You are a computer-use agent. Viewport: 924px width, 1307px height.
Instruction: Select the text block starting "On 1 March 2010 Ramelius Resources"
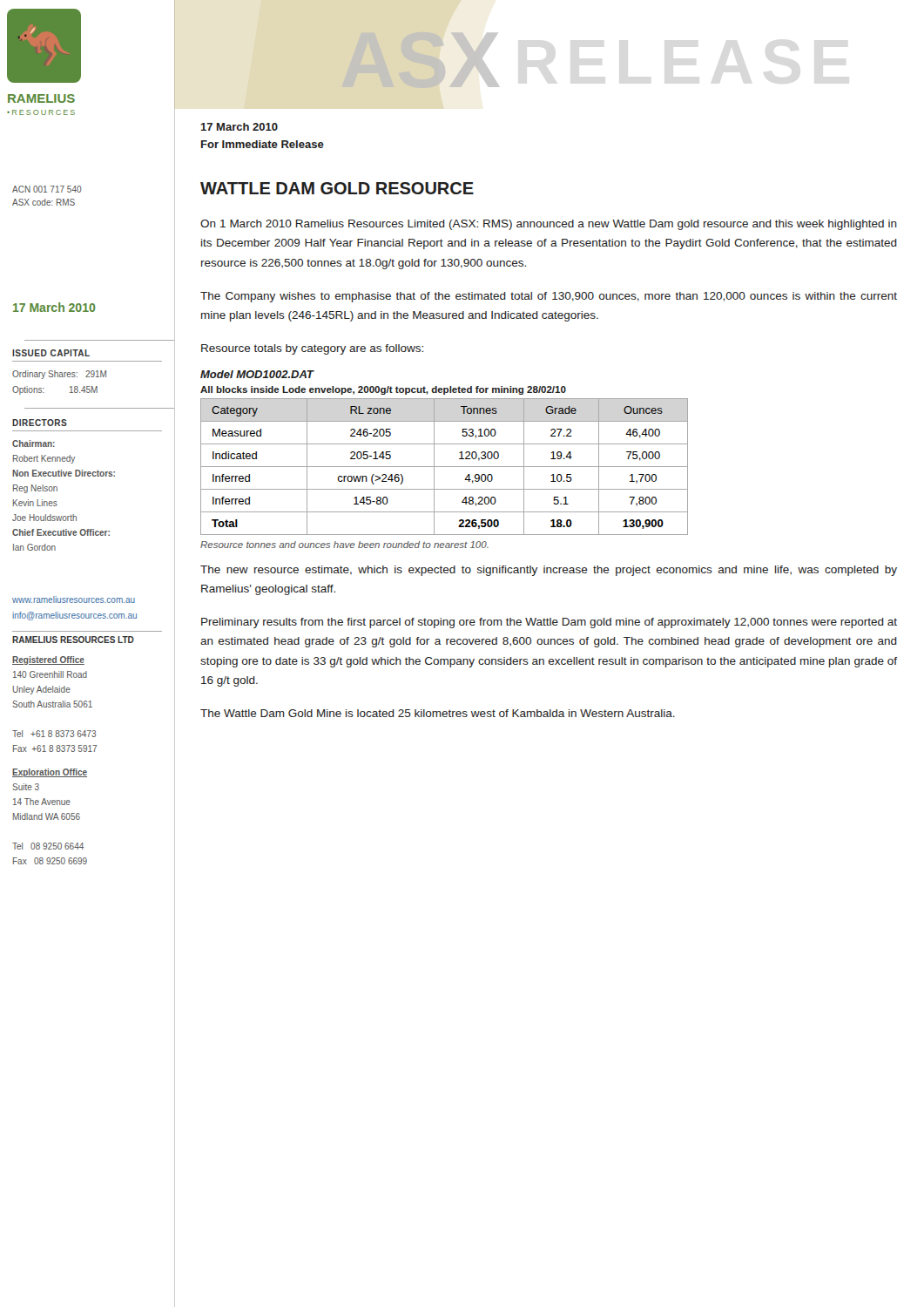pyautogui.click(x=549, y=243)
